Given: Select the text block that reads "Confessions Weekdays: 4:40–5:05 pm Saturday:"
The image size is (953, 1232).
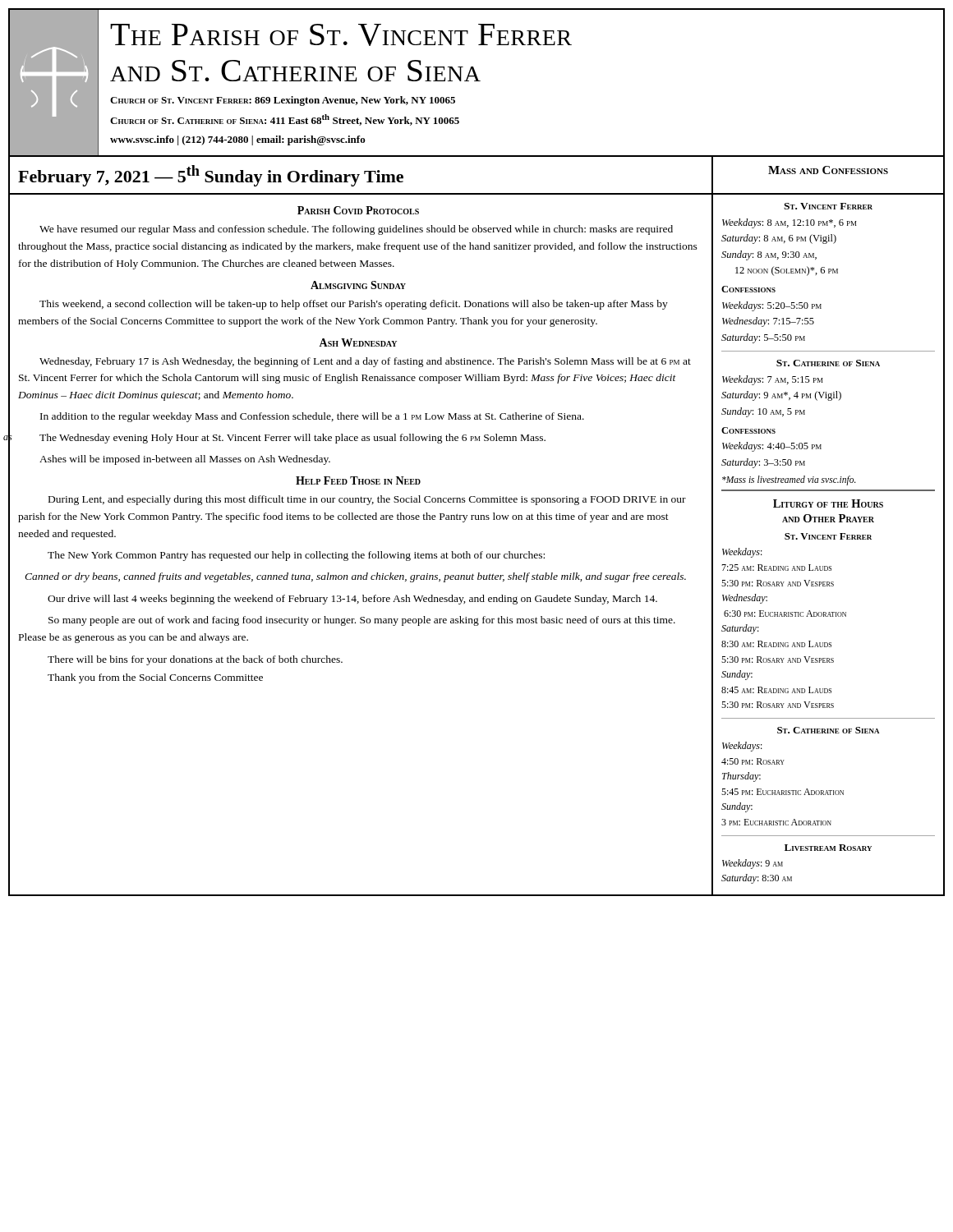Looking at the screenshot, I should coord(772,446).
